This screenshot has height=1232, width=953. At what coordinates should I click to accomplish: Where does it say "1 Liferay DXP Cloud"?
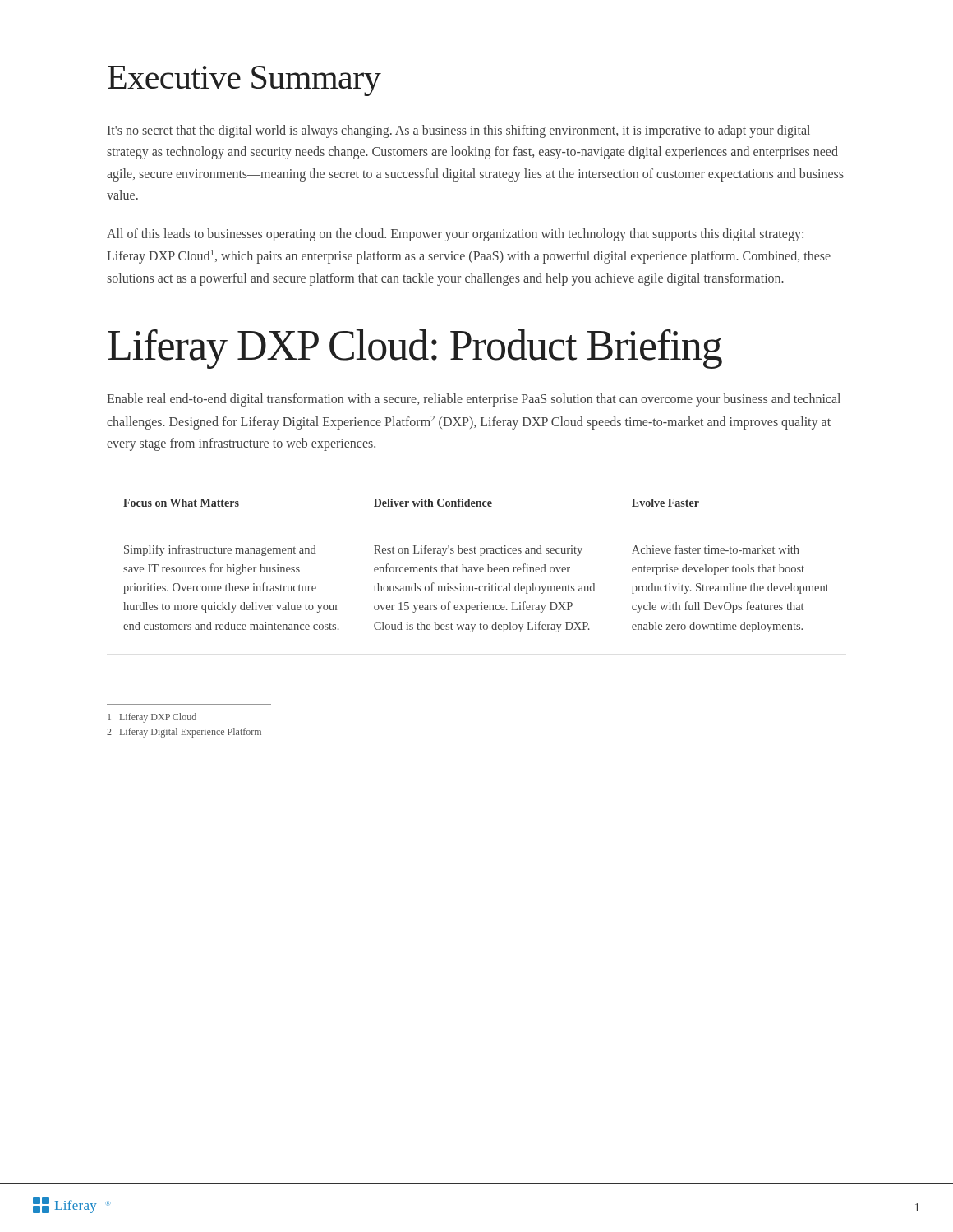[152, 718]
